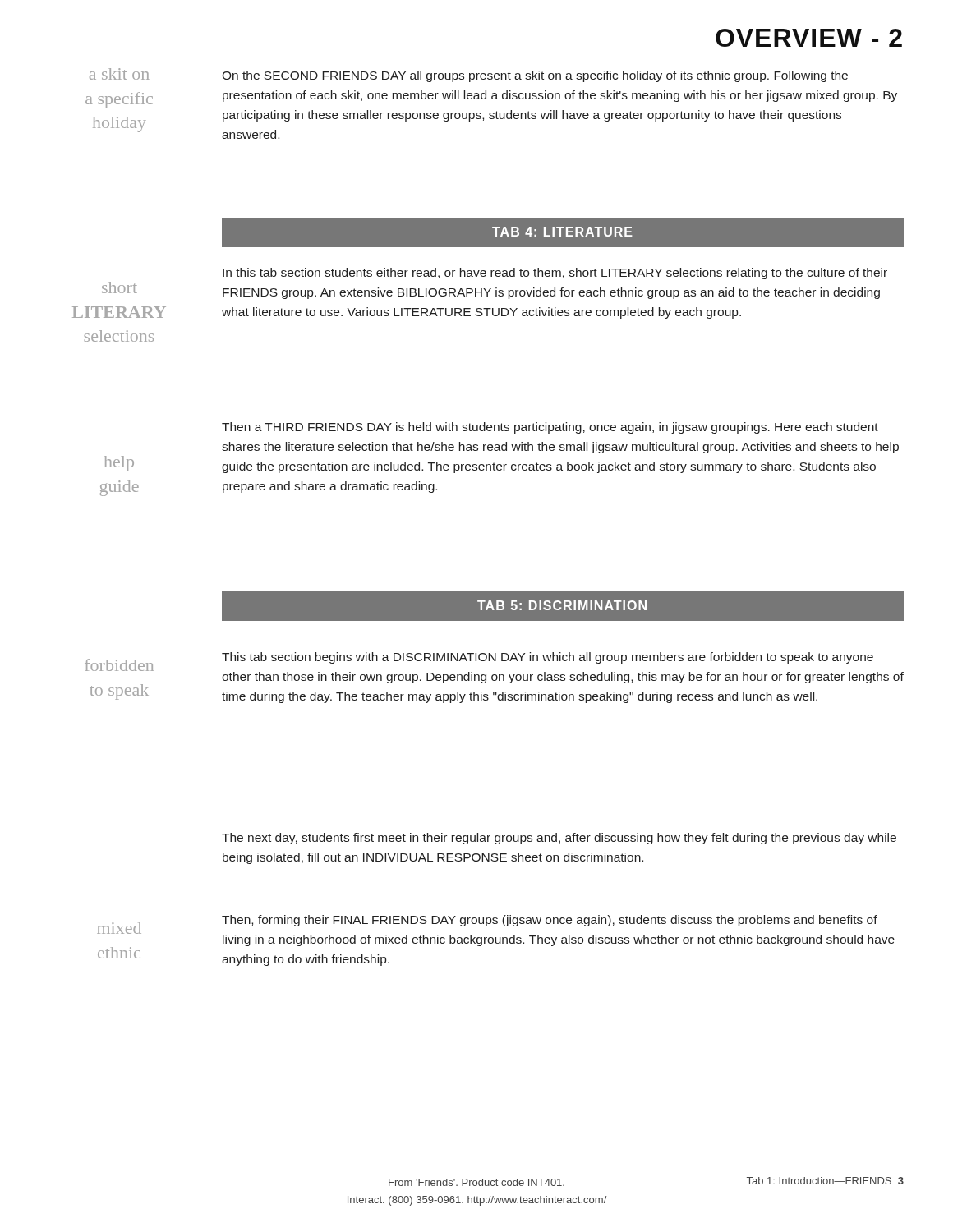Screen dimensions: 1232x953
Task: Navigate to the block starting "Then a THIRD FRIENDS DAY is held"
Action: click(561, 456)
